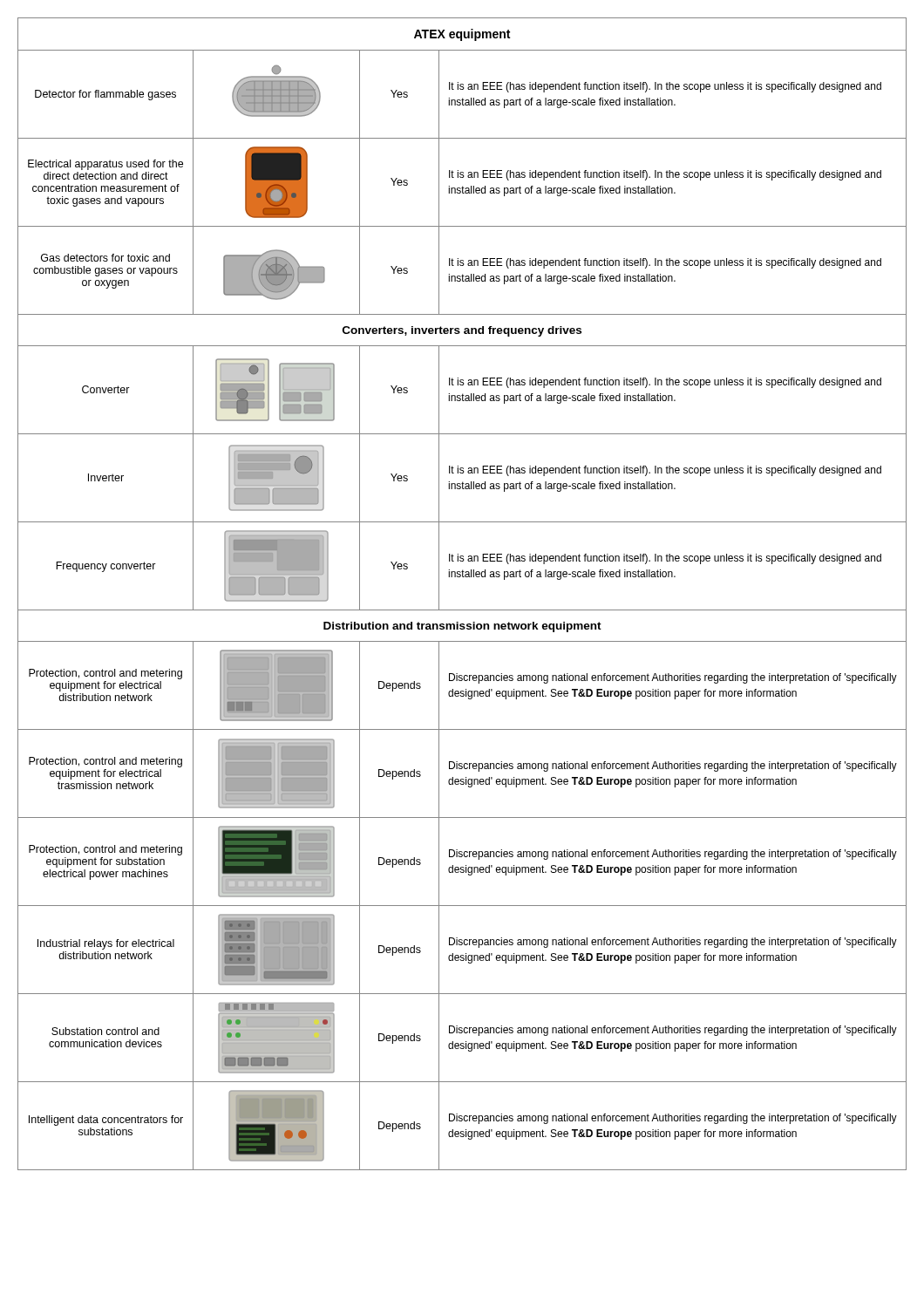
Task: Find the table that mentions "Electrical apparatus used for the"
Action: click(x=462, y=182)
